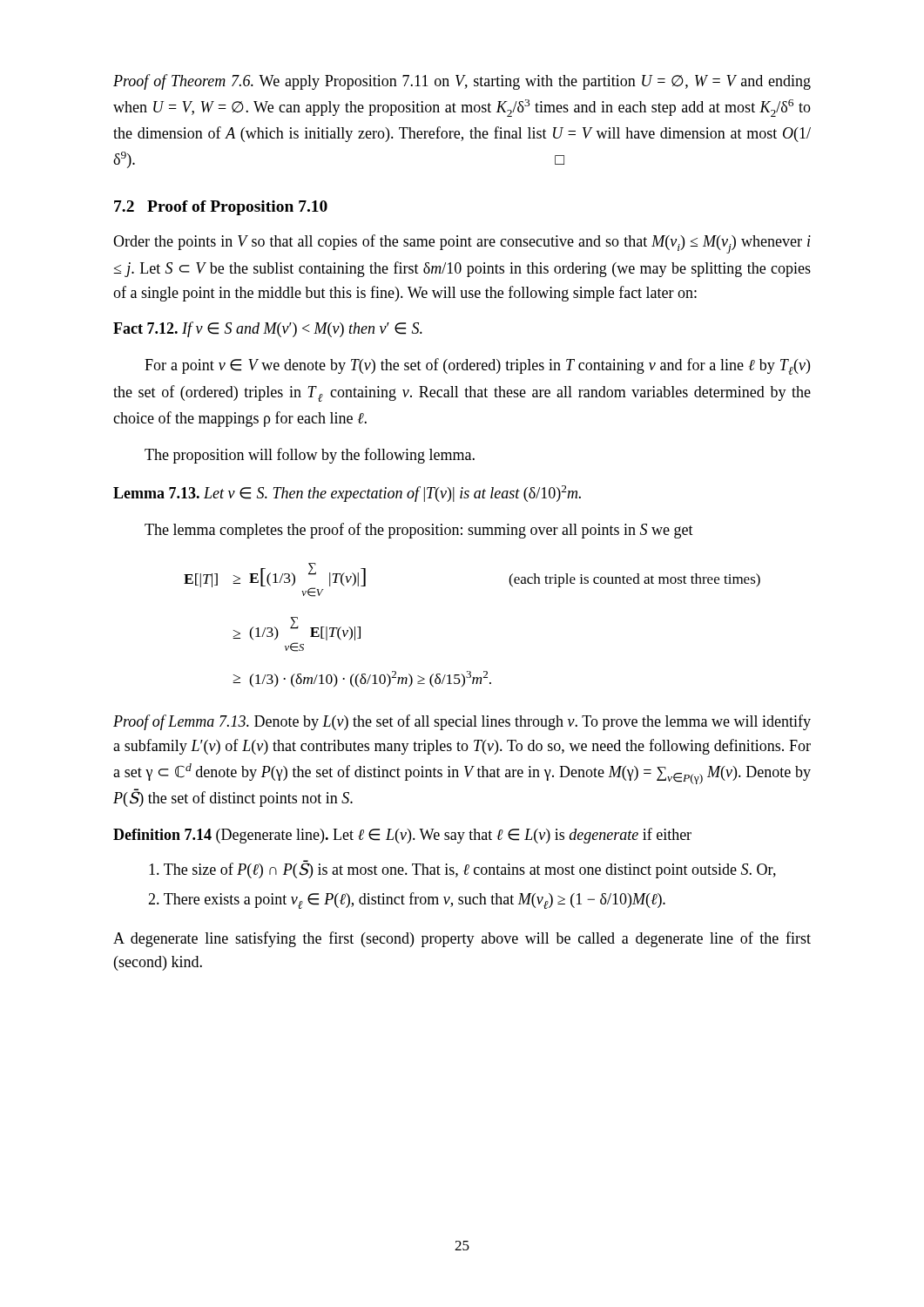Viewport: 924px width, 1307px height.
Task: Find the text starting "2. There exists"
Action: pos(407,901)
